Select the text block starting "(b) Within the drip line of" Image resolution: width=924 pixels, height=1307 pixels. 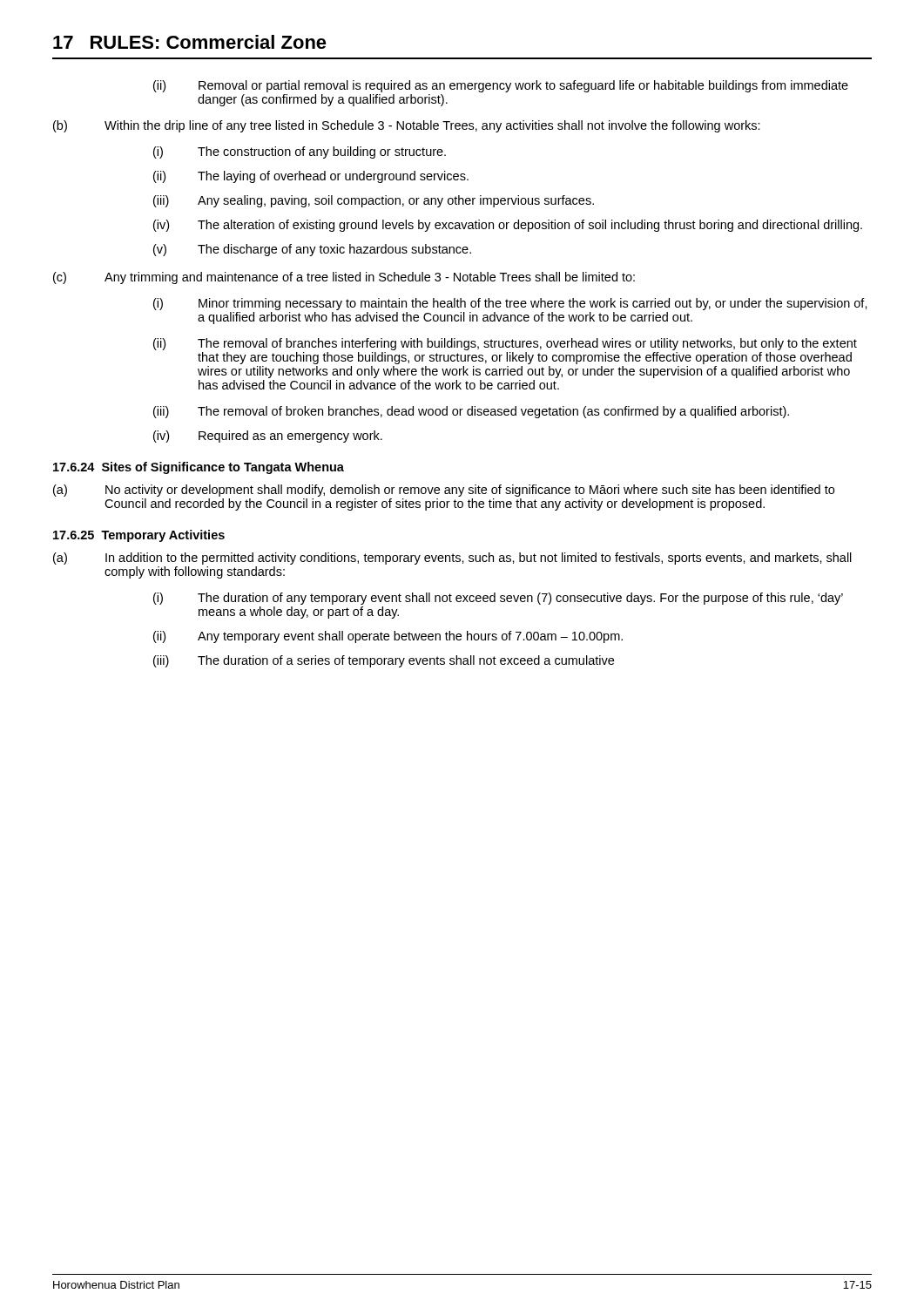tap(407, 125)
